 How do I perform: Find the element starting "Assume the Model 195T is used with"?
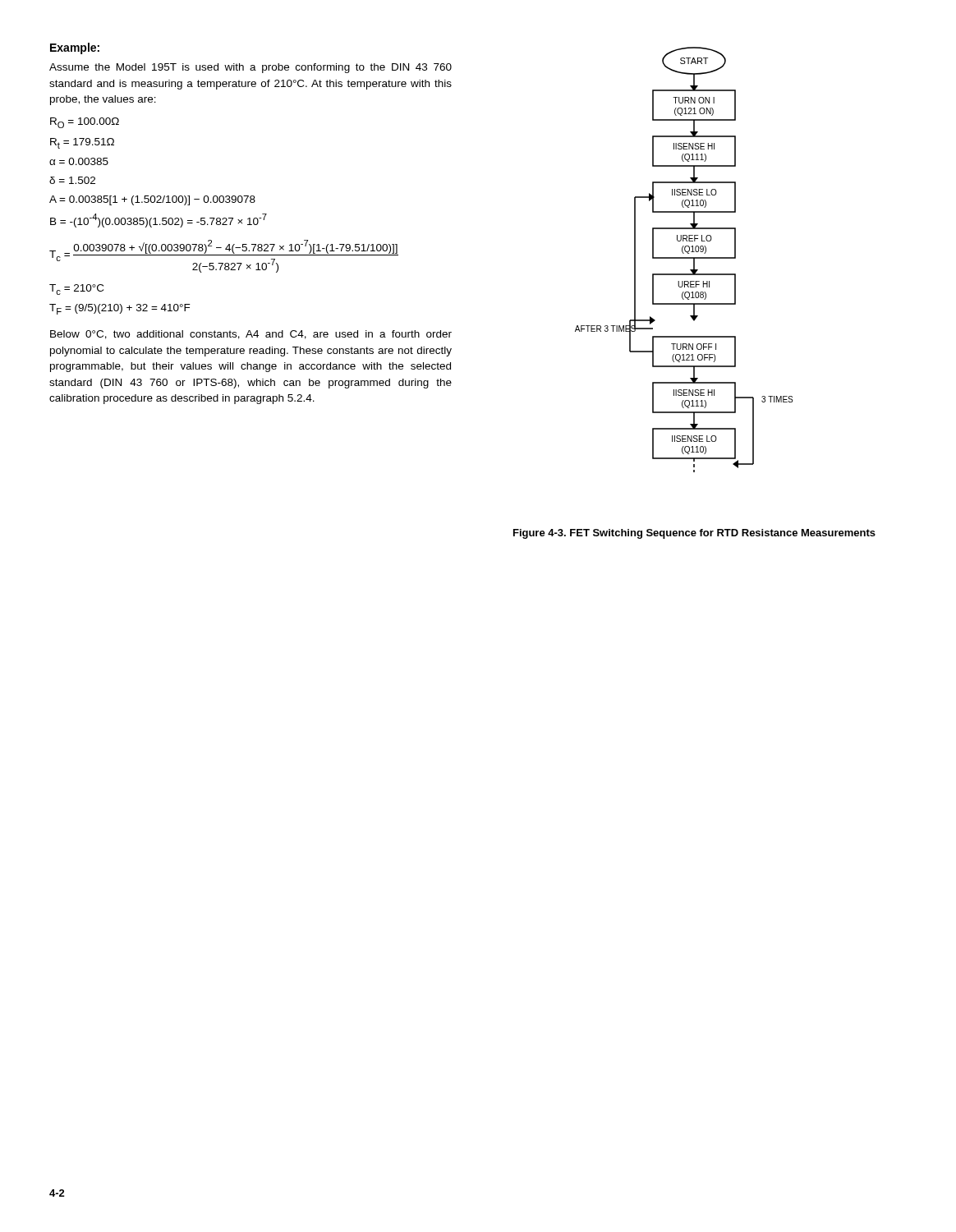click(x=250, y=83)
